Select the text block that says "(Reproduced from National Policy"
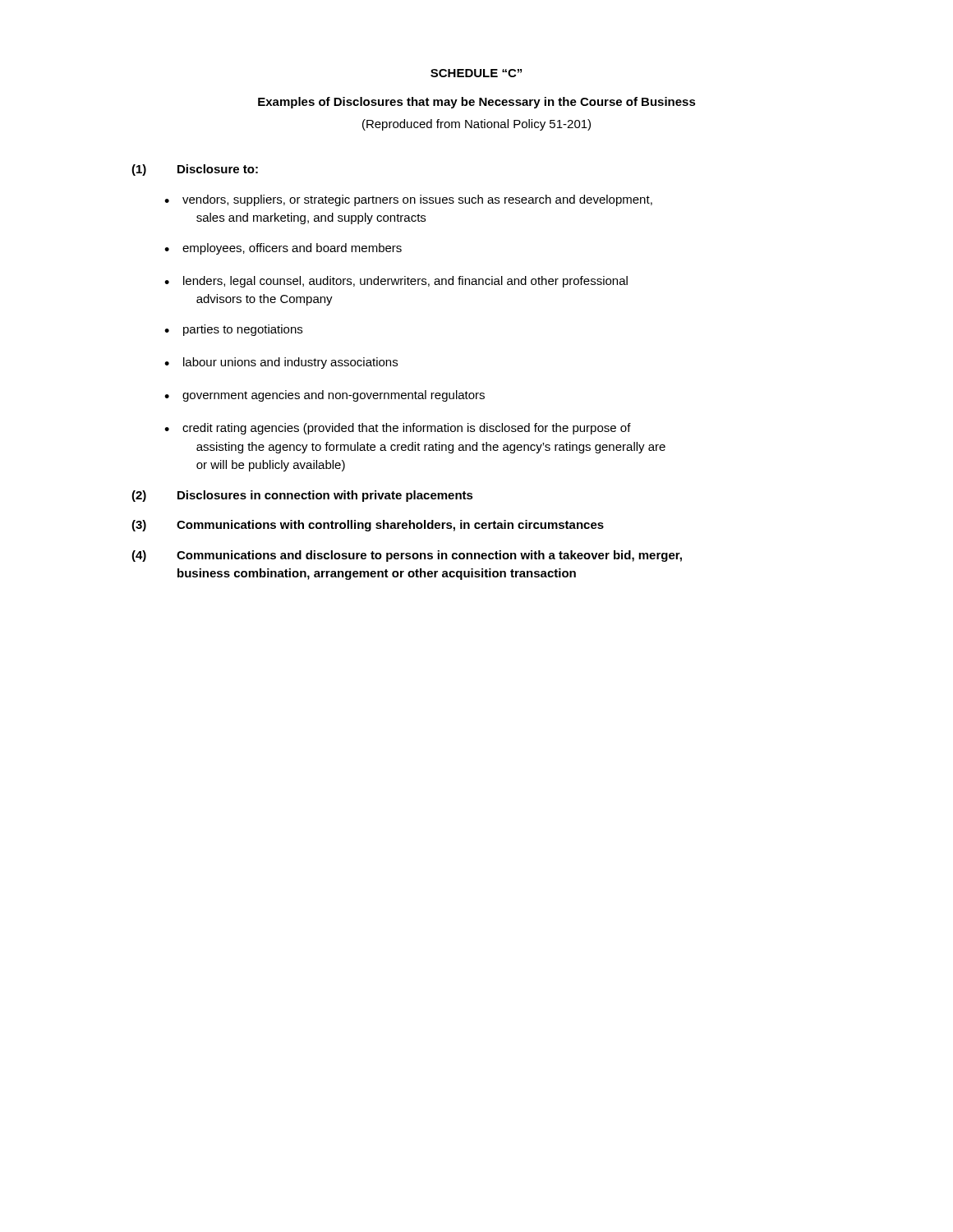Screen dimensions: 1232x953 pos(476,124)
